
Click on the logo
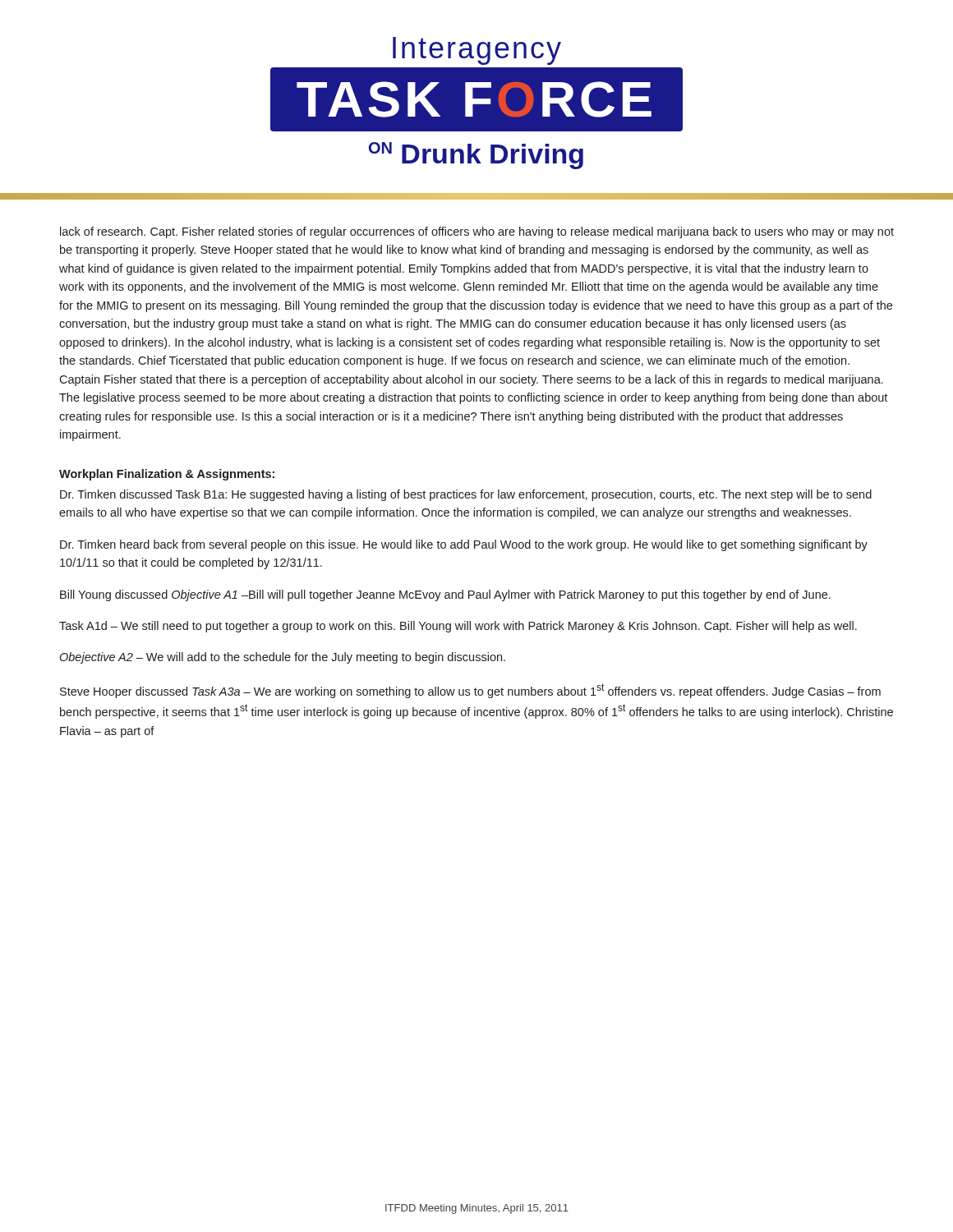pyautogui.click(x=476, y=89)
